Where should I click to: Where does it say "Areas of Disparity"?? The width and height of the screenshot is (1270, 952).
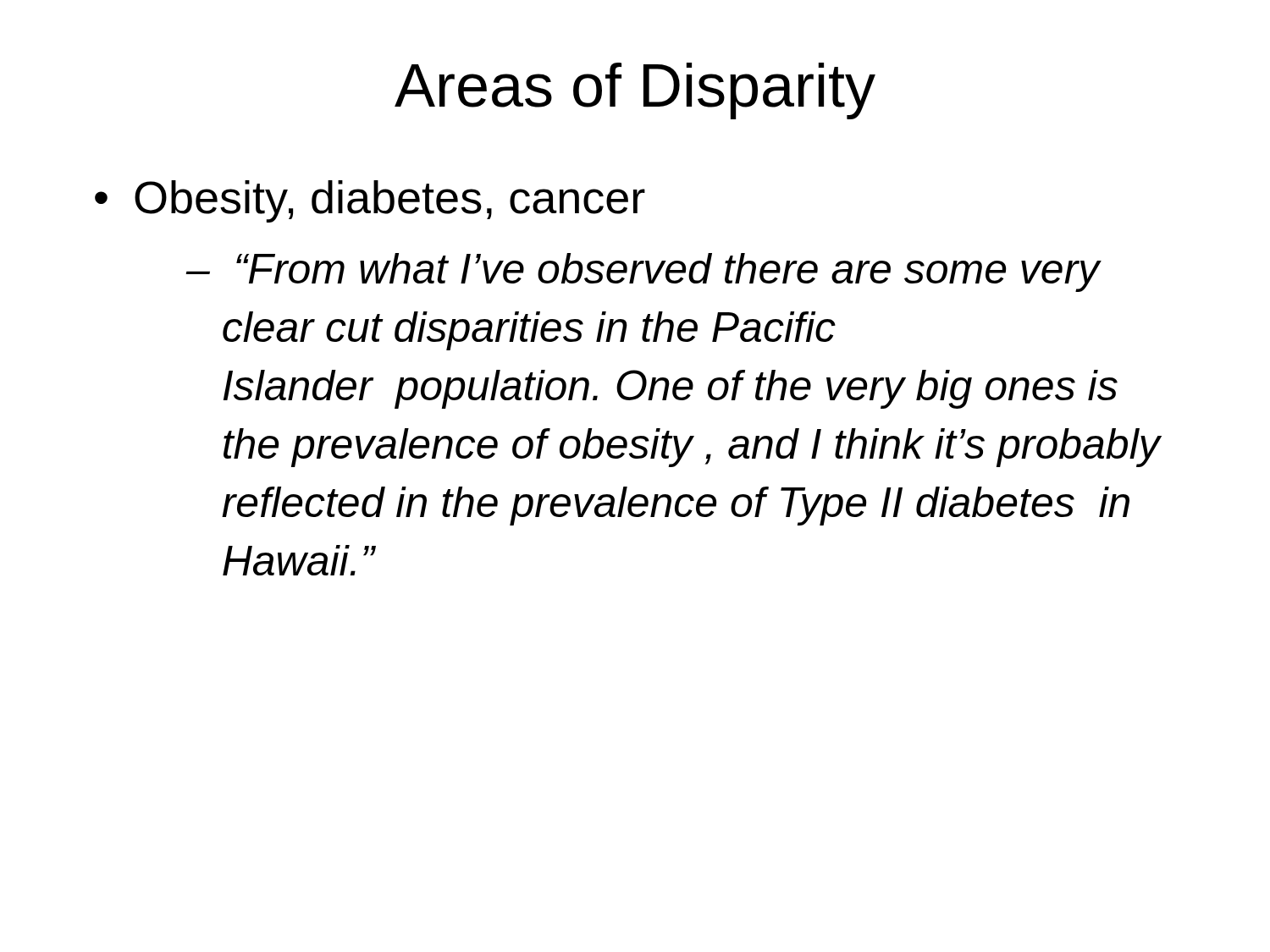pyautogui.click(x=635, y=85)
